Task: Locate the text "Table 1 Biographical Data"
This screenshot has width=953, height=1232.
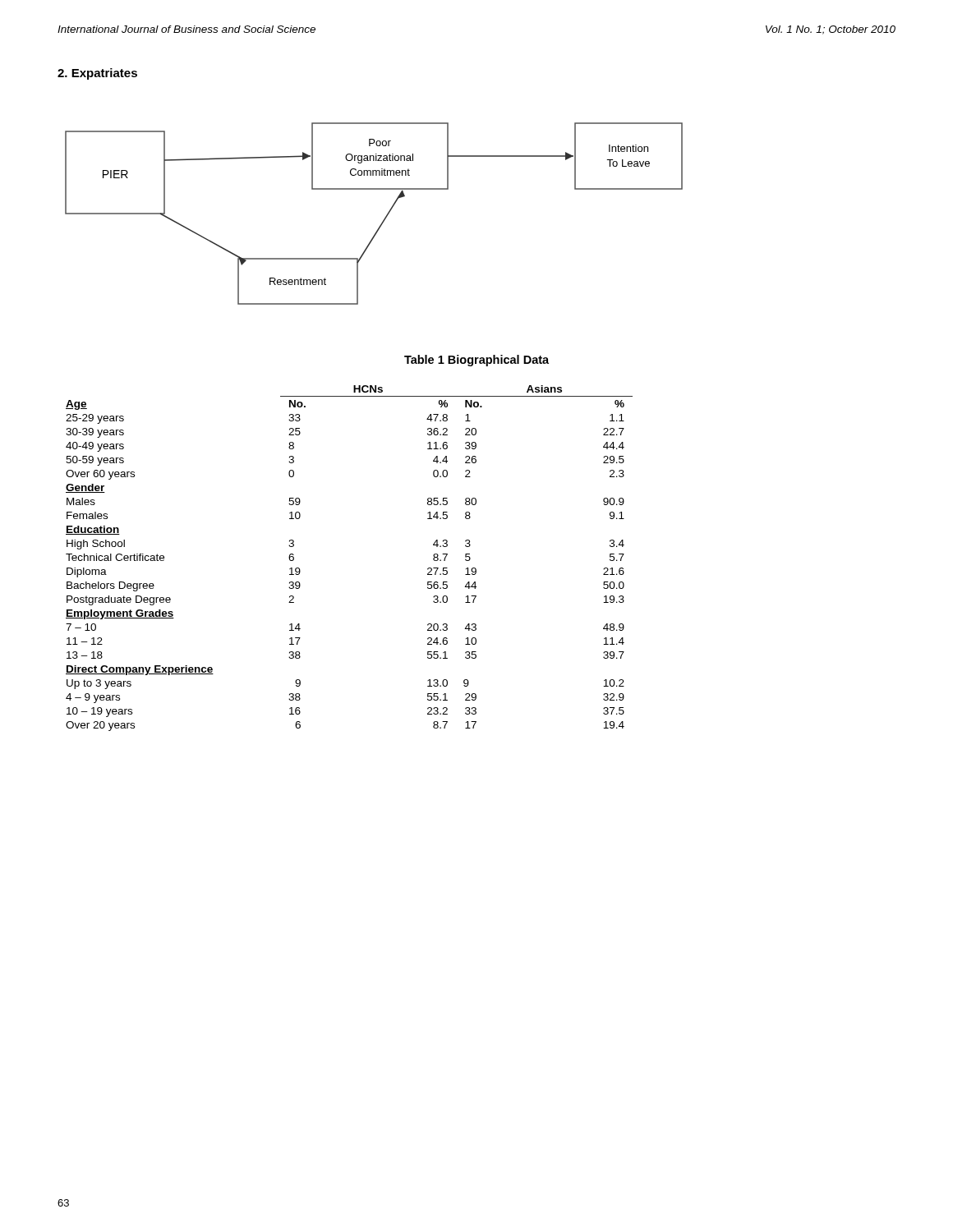Action: 476,360
